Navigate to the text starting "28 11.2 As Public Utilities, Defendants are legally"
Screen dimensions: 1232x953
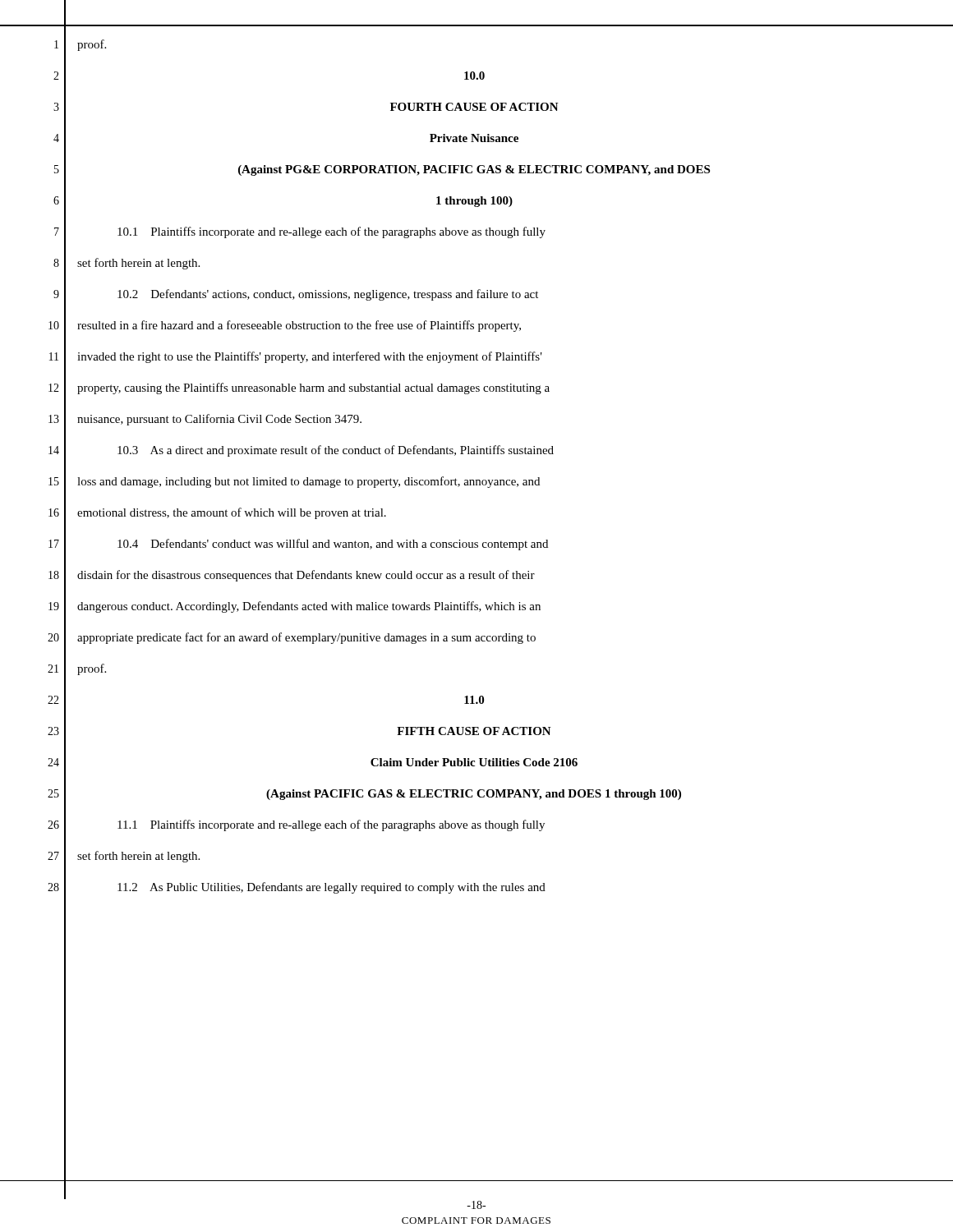(x=460, y=888)
